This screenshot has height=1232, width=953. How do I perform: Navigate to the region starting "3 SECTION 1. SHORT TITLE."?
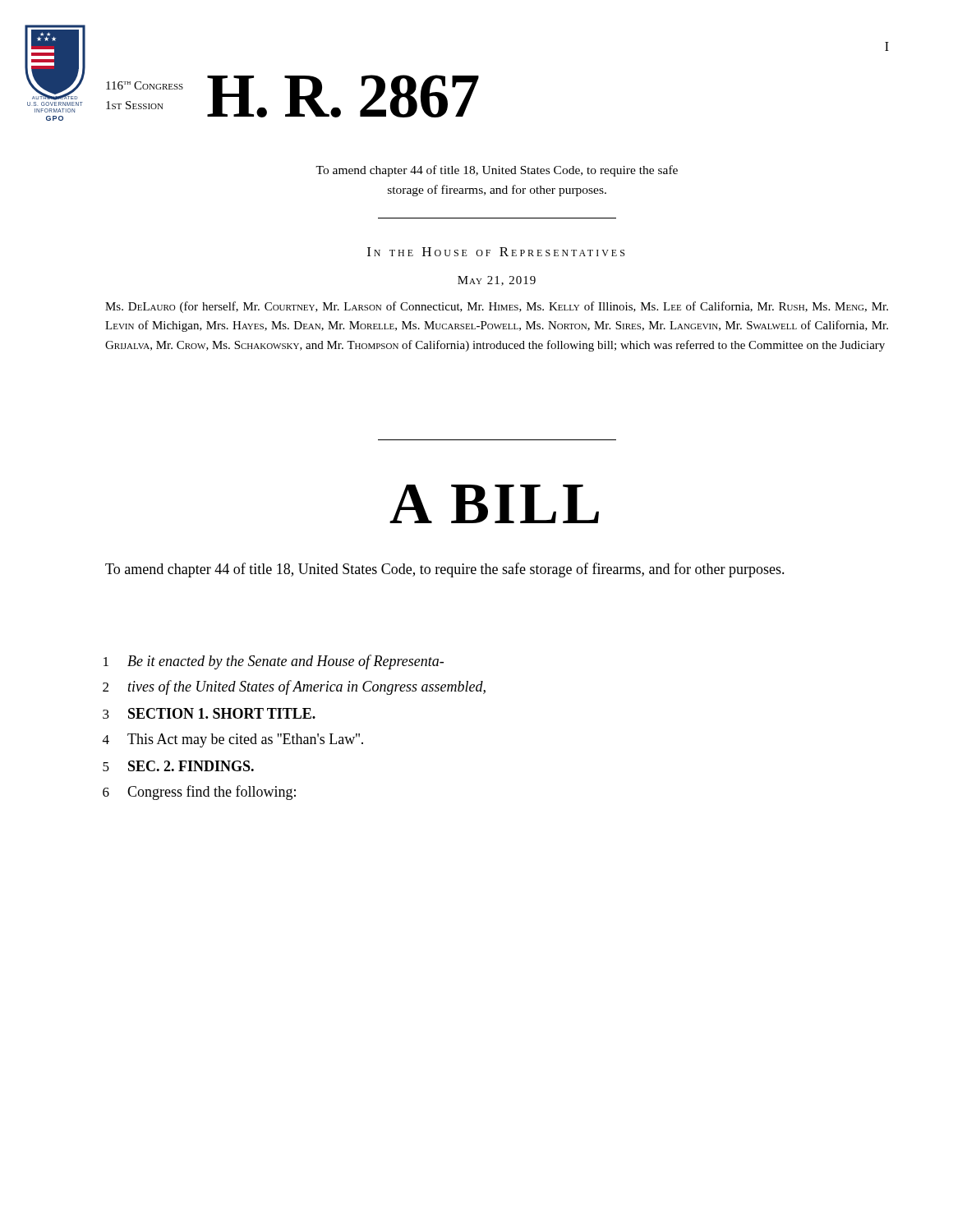(209, 713)
